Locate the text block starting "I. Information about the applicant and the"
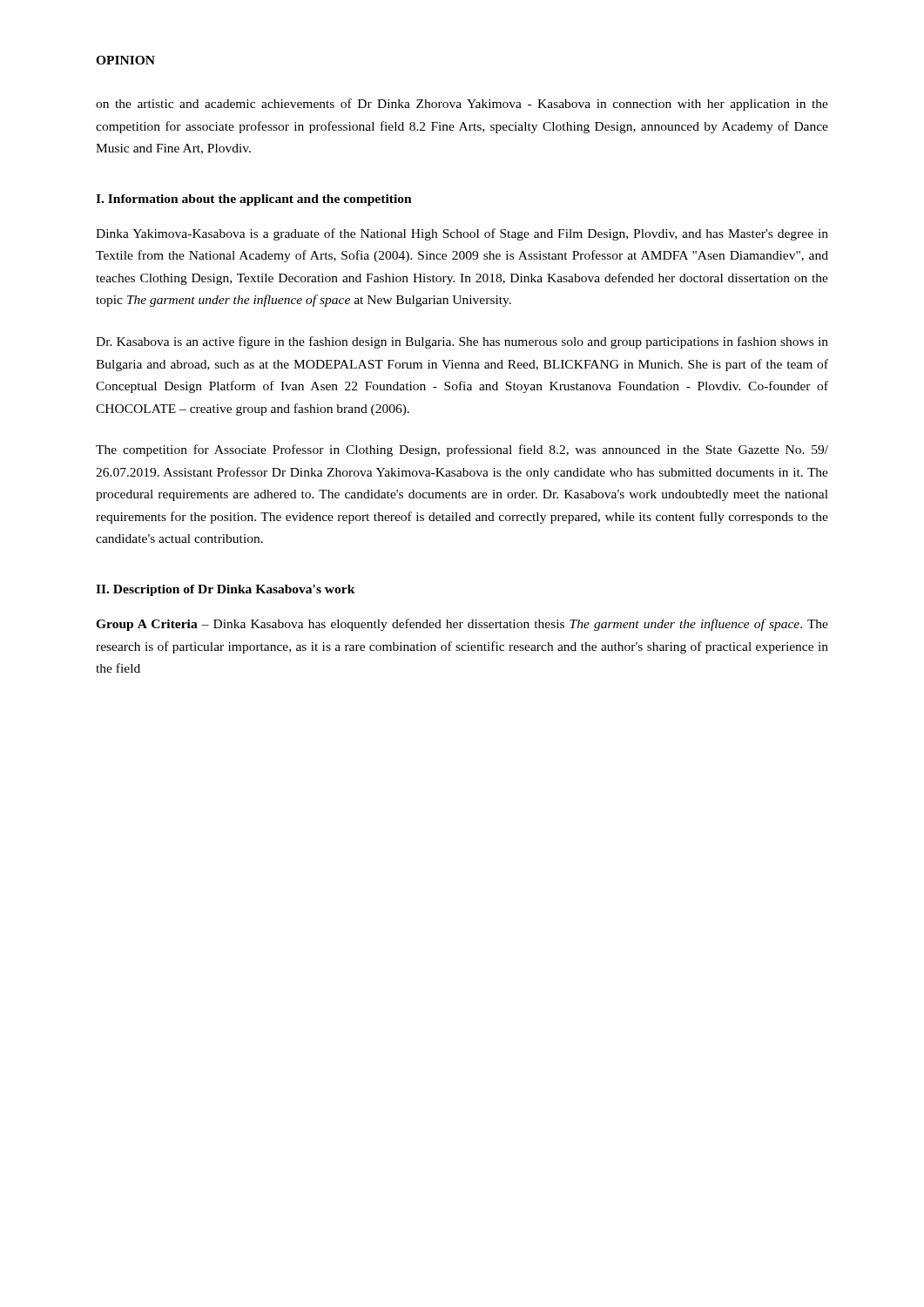This screenshot has width=924, height=1307. pyautogui.click(x=254, y=198)
